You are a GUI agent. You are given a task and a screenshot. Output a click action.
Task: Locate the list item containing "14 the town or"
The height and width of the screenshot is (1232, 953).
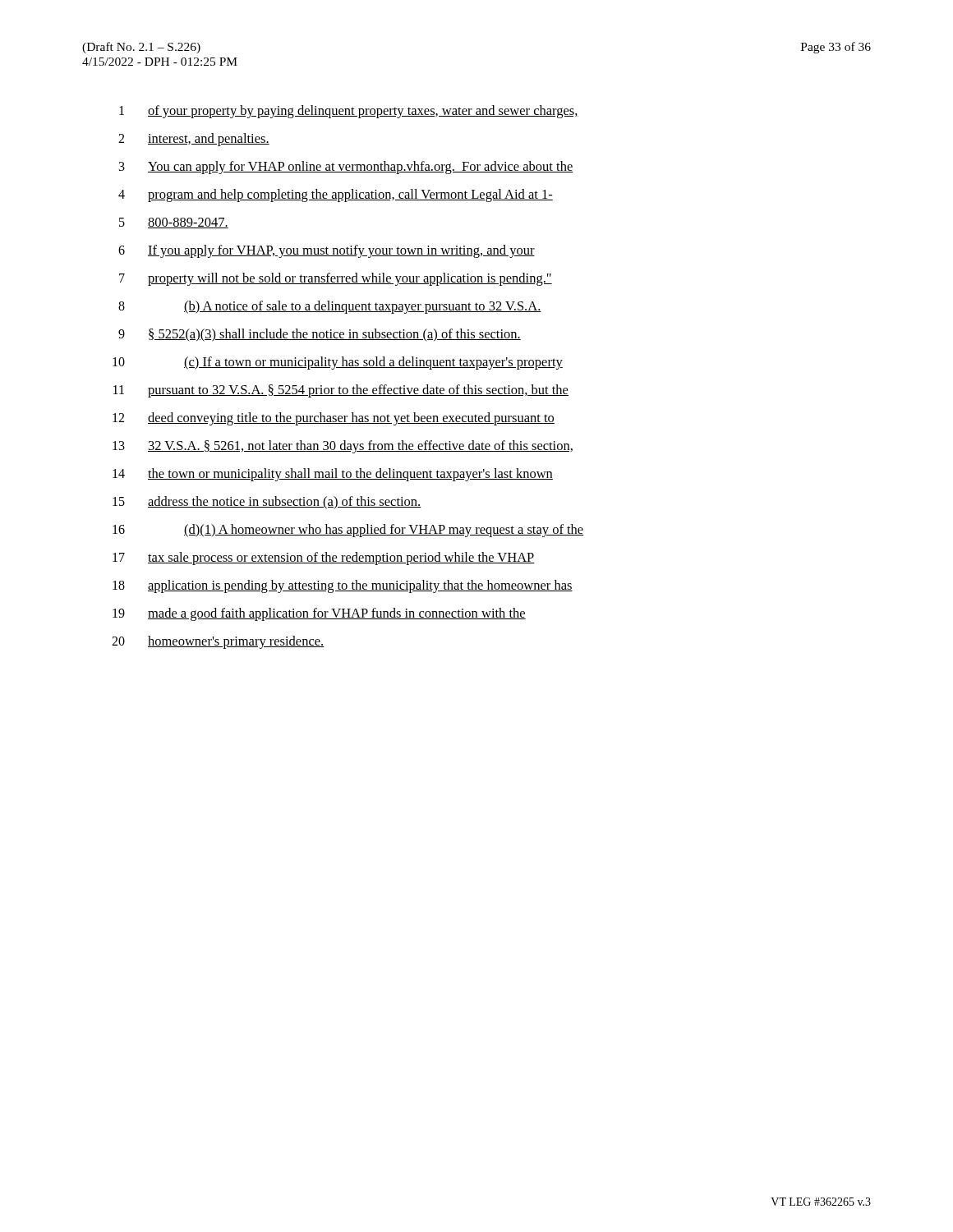476,474
